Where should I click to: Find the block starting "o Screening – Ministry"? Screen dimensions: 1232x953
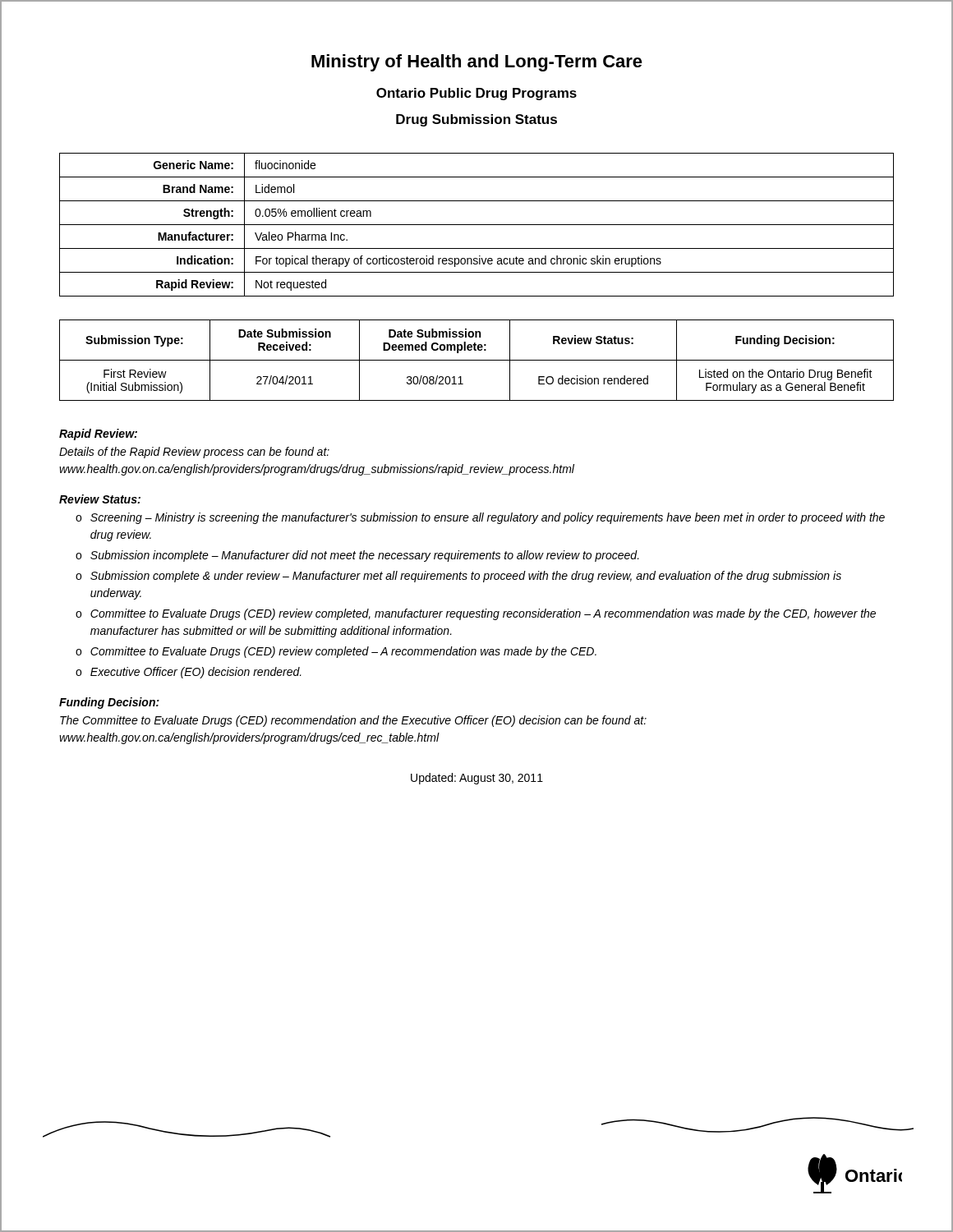[x=485, y=526]
